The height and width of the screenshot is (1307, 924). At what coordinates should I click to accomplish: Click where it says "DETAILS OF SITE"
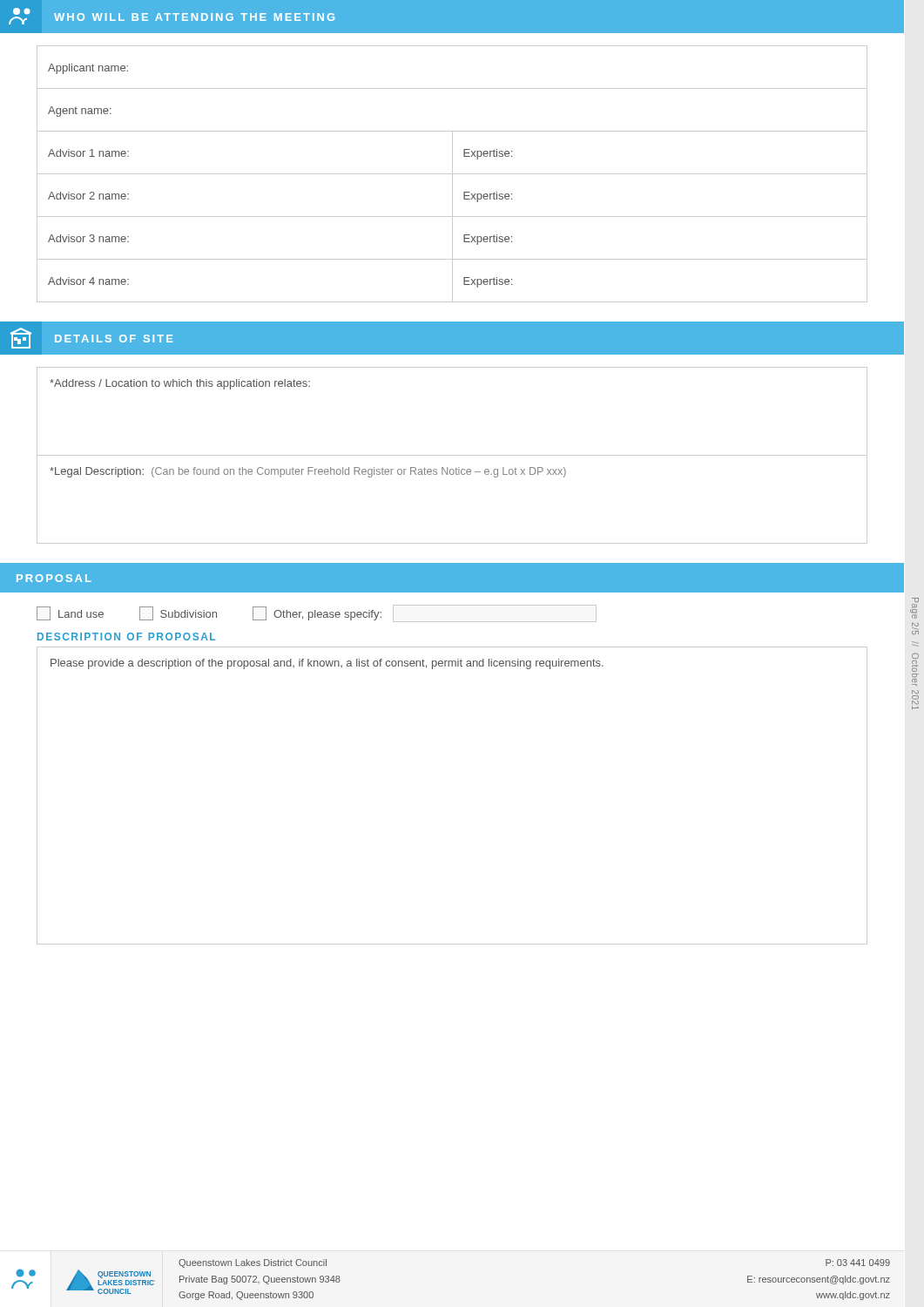[91, 338]
